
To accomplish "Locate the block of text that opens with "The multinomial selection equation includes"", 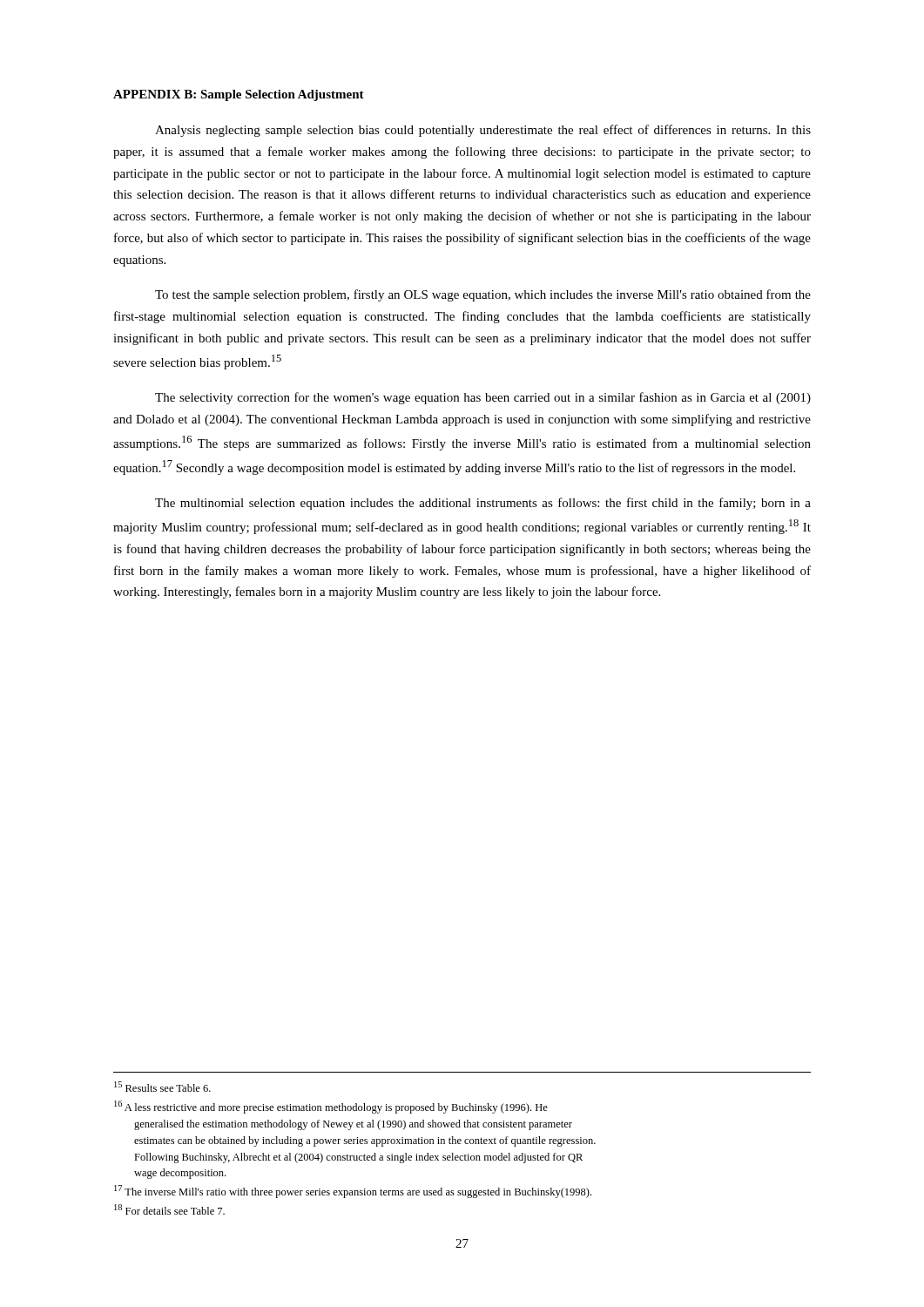I will tap(462, 547).
